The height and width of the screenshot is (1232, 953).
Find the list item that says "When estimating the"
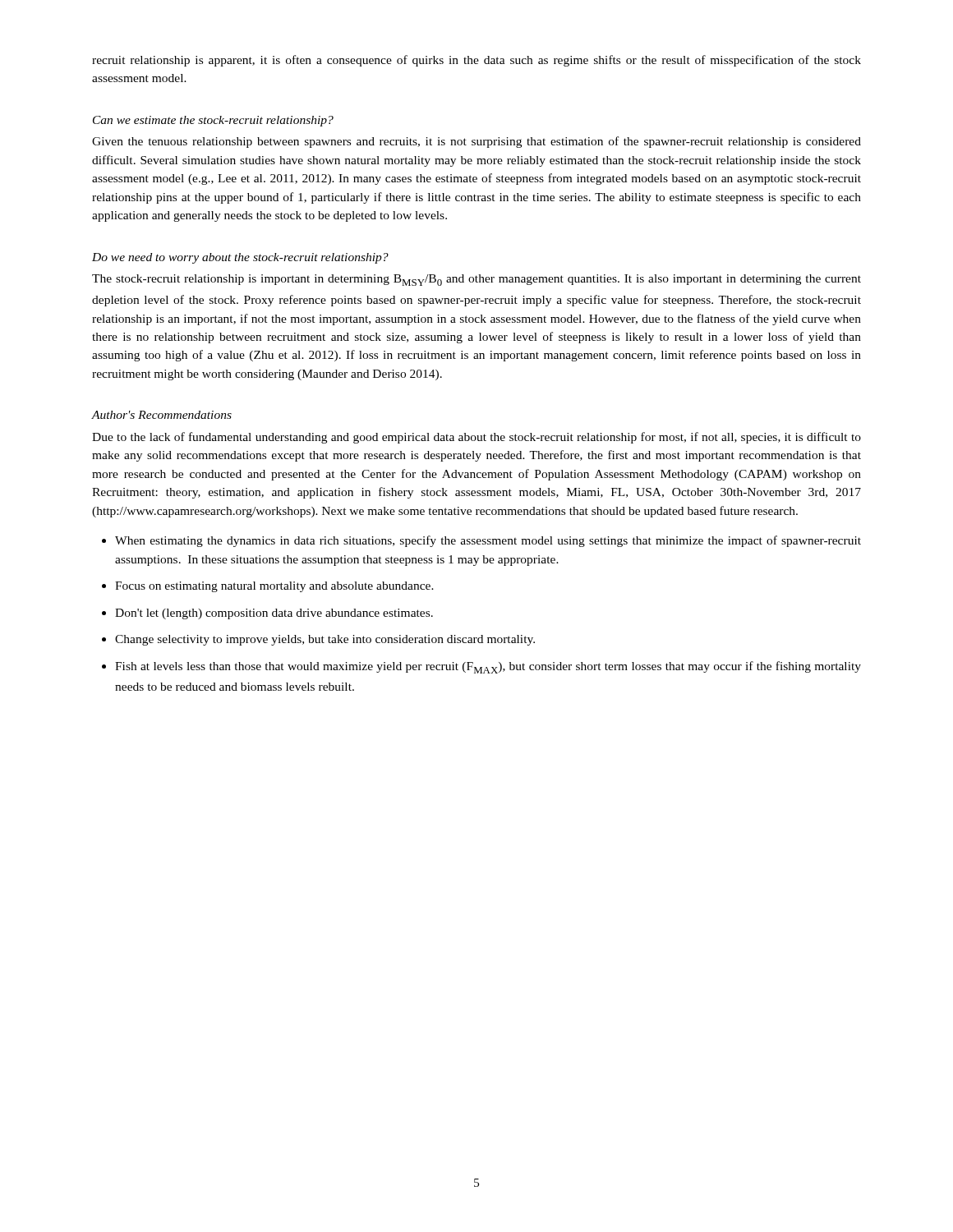click(x=488, y=549)
